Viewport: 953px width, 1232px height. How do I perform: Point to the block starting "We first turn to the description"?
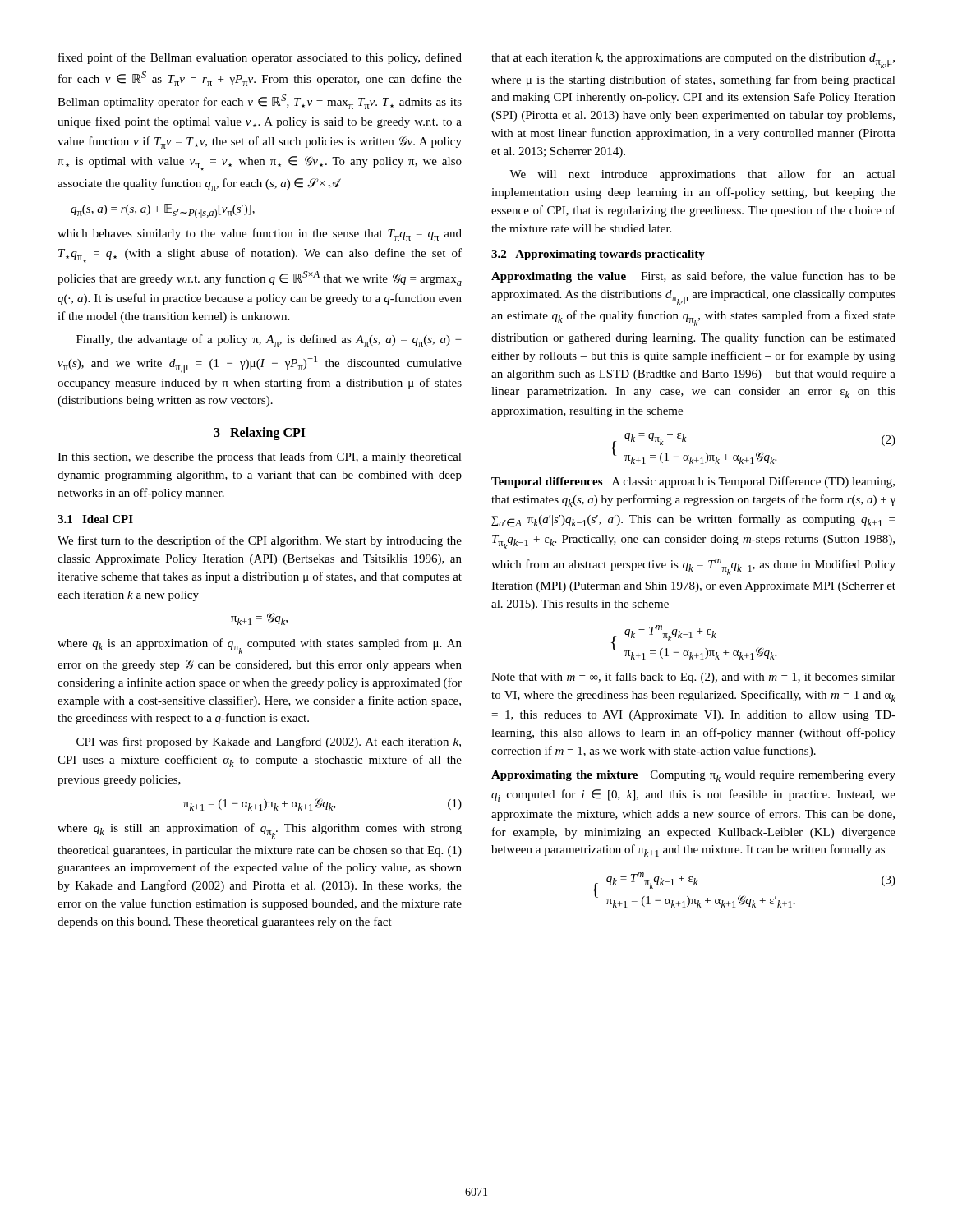[260, 568]
